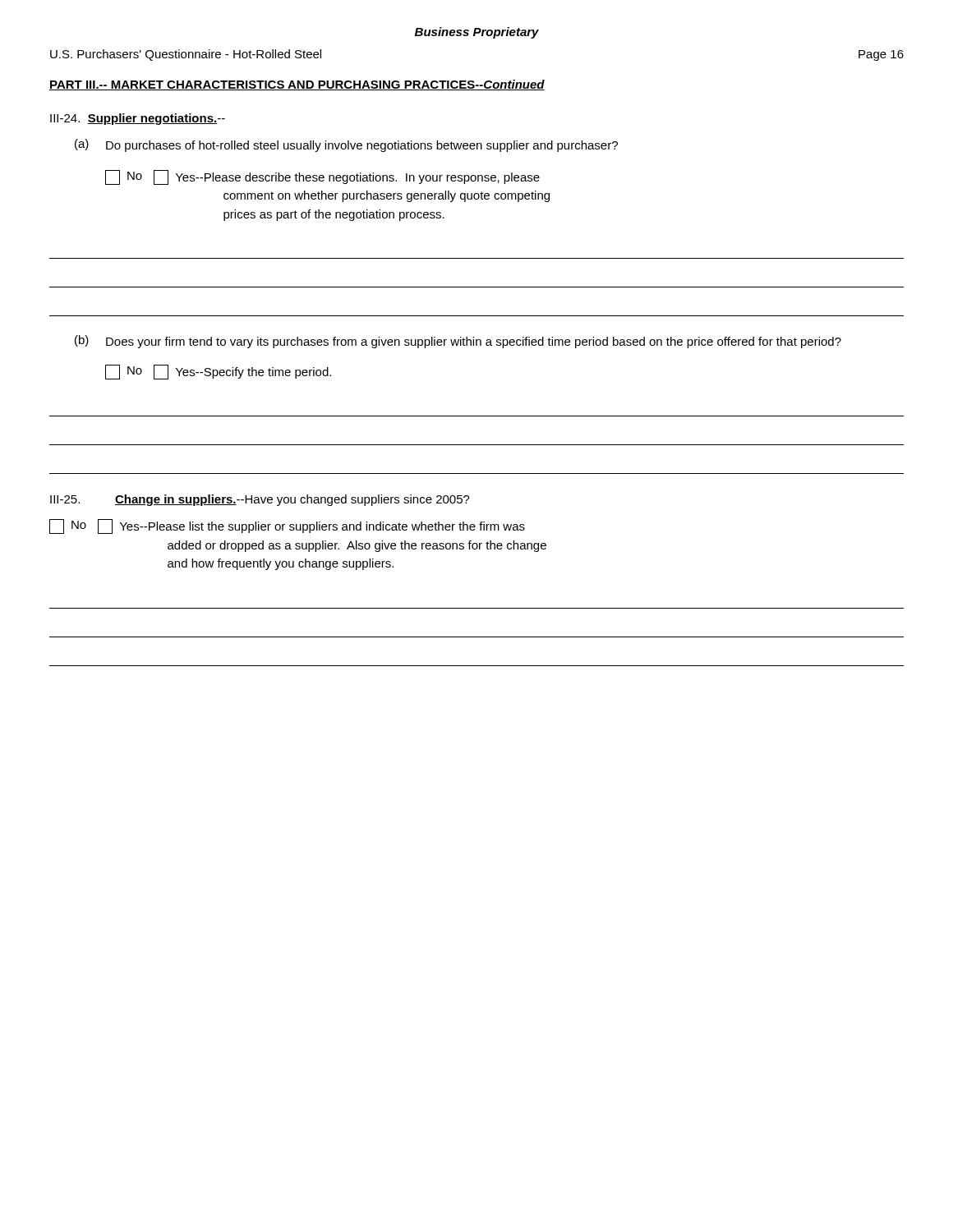The height and width of the screenshot is (1232, 953).
Task: Find the block on this page that starts "No Yes--Please list the supplier or suppliers and"
Action: (476, 545)
